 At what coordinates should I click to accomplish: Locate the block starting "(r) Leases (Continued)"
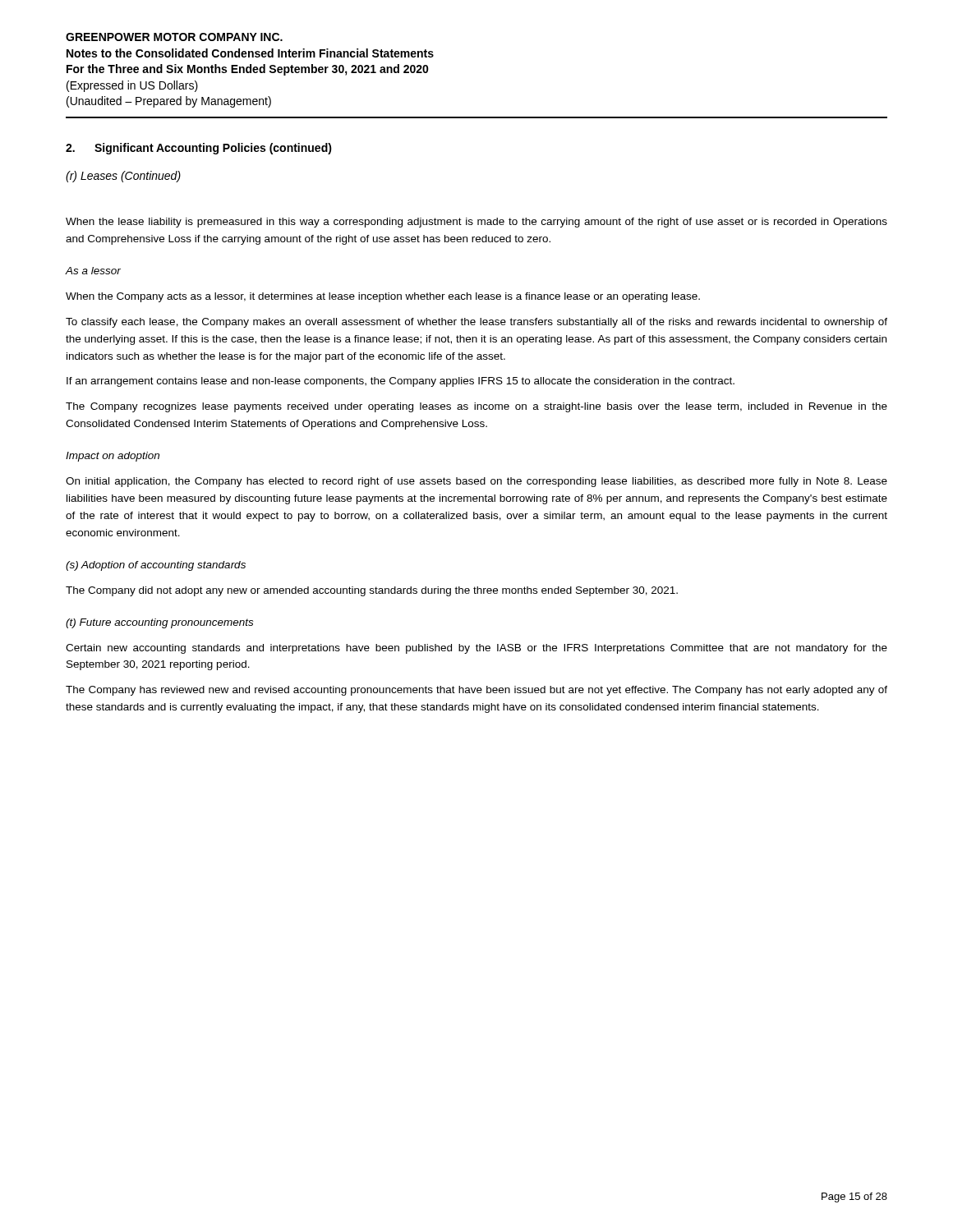[123, 176]
